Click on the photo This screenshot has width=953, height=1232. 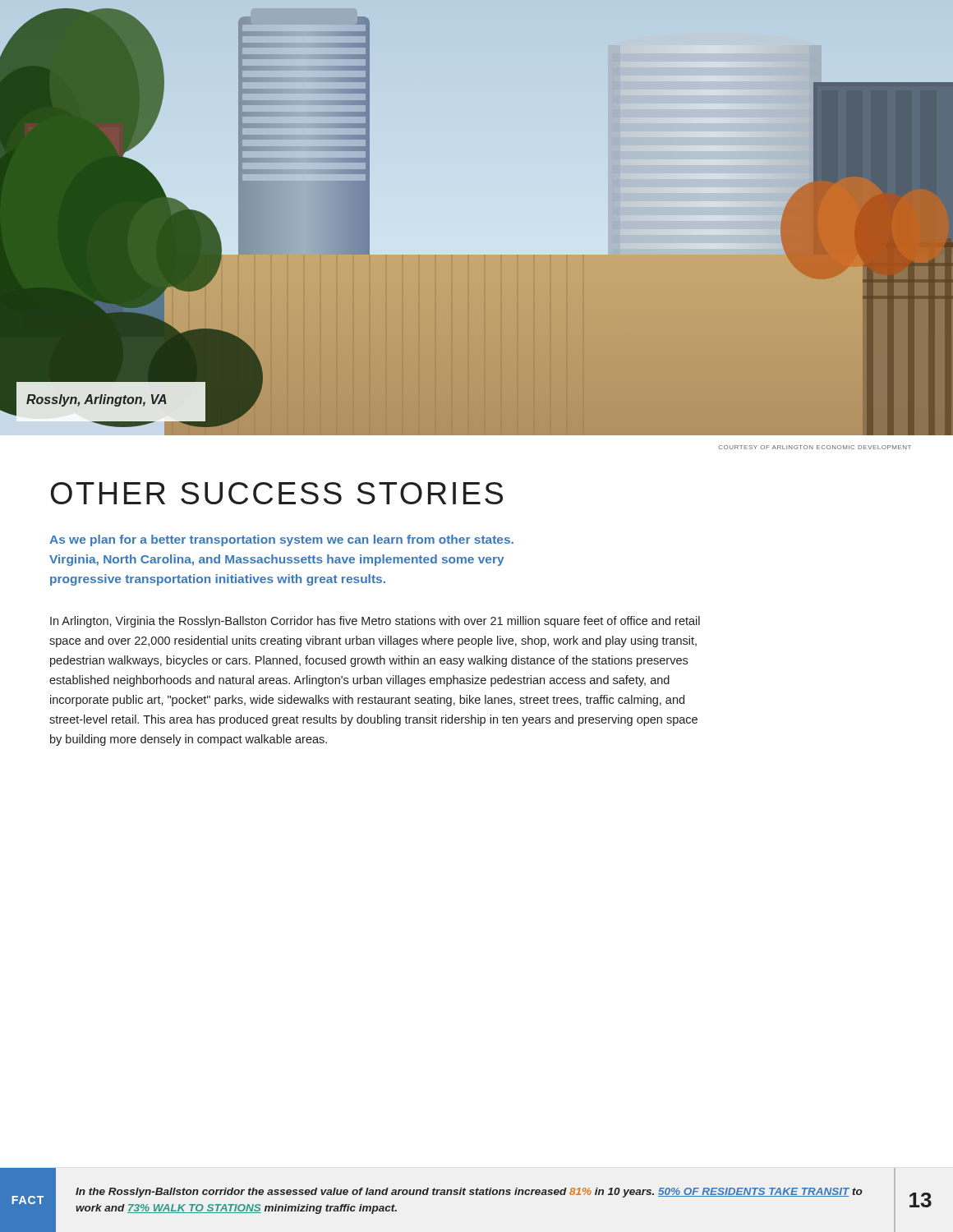(x=476, y=218)
